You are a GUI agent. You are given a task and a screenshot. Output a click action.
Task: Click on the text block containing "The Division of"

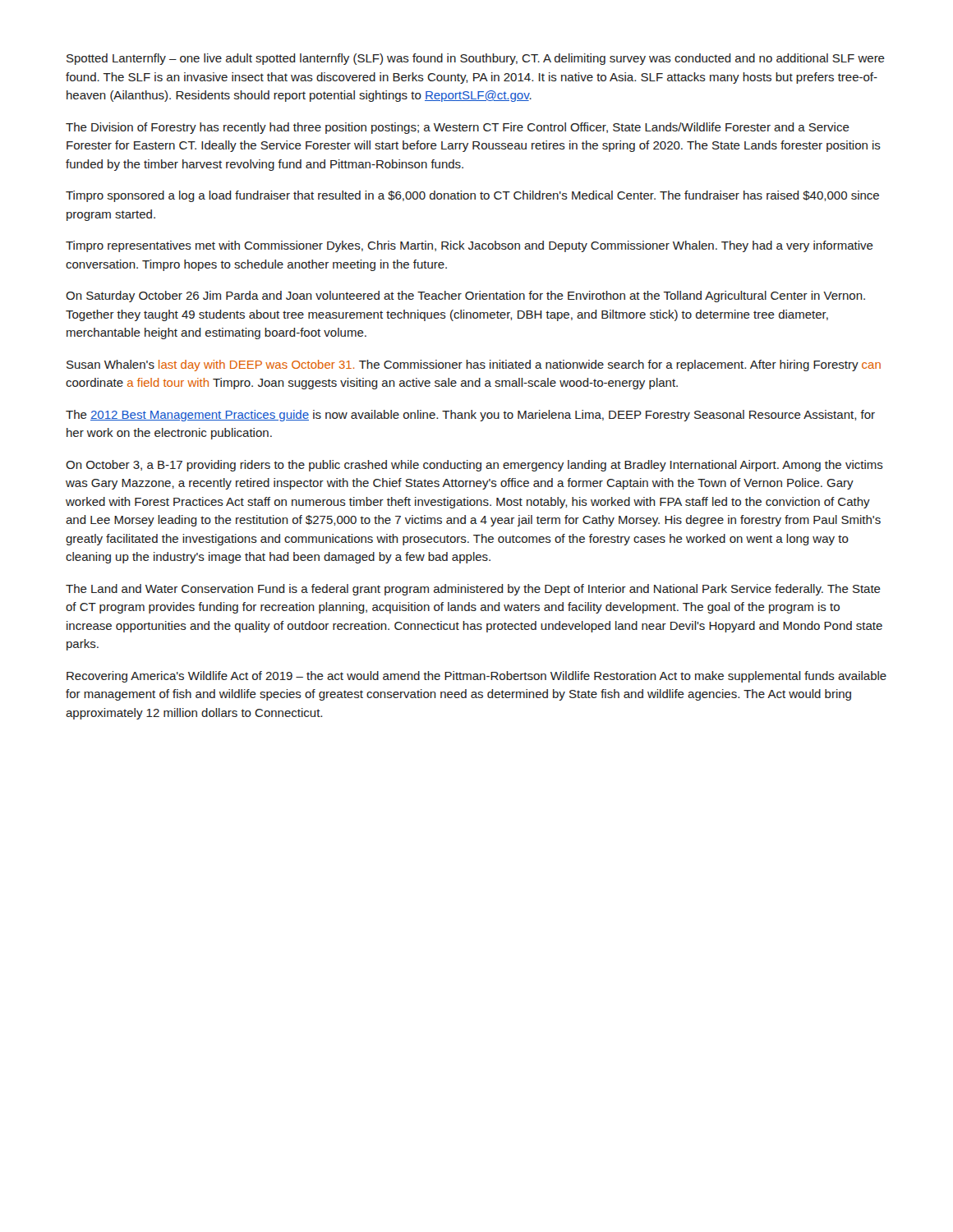[473, 145]
